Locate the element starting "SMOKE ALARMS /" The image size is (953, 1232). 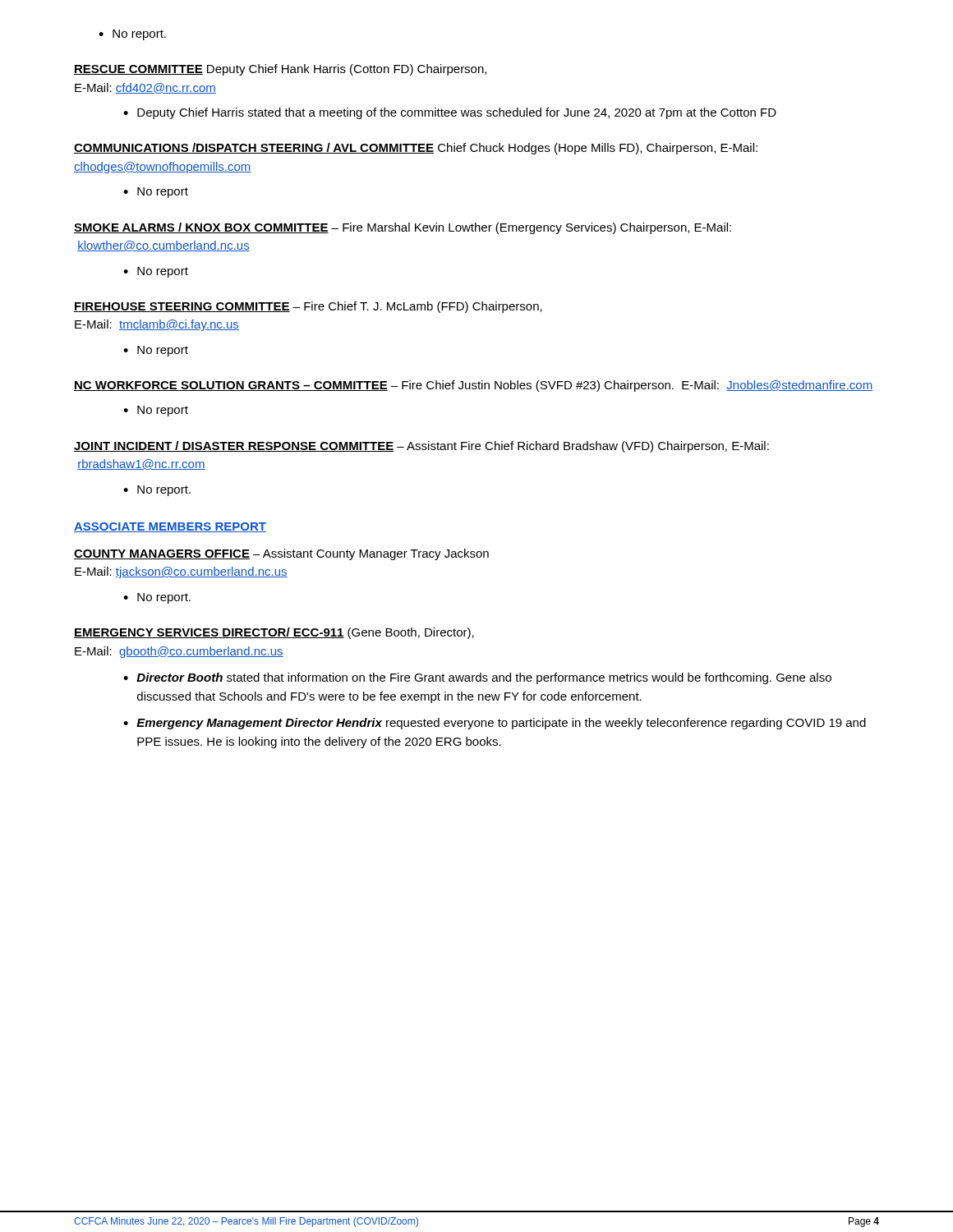coord(403,236)
